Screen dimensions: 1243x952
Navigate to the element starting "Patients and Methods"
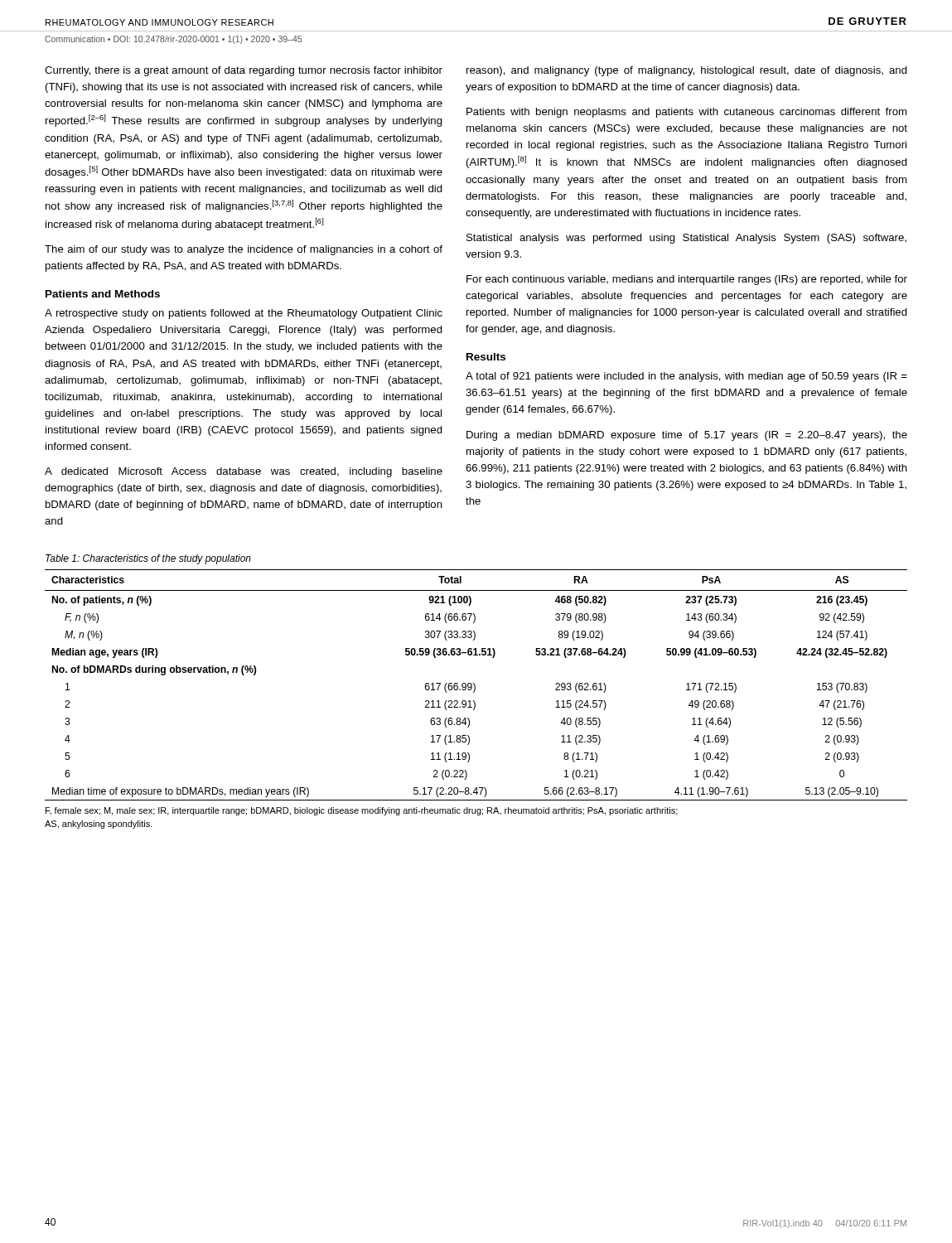pyautogui.click(x=103, y=294)
